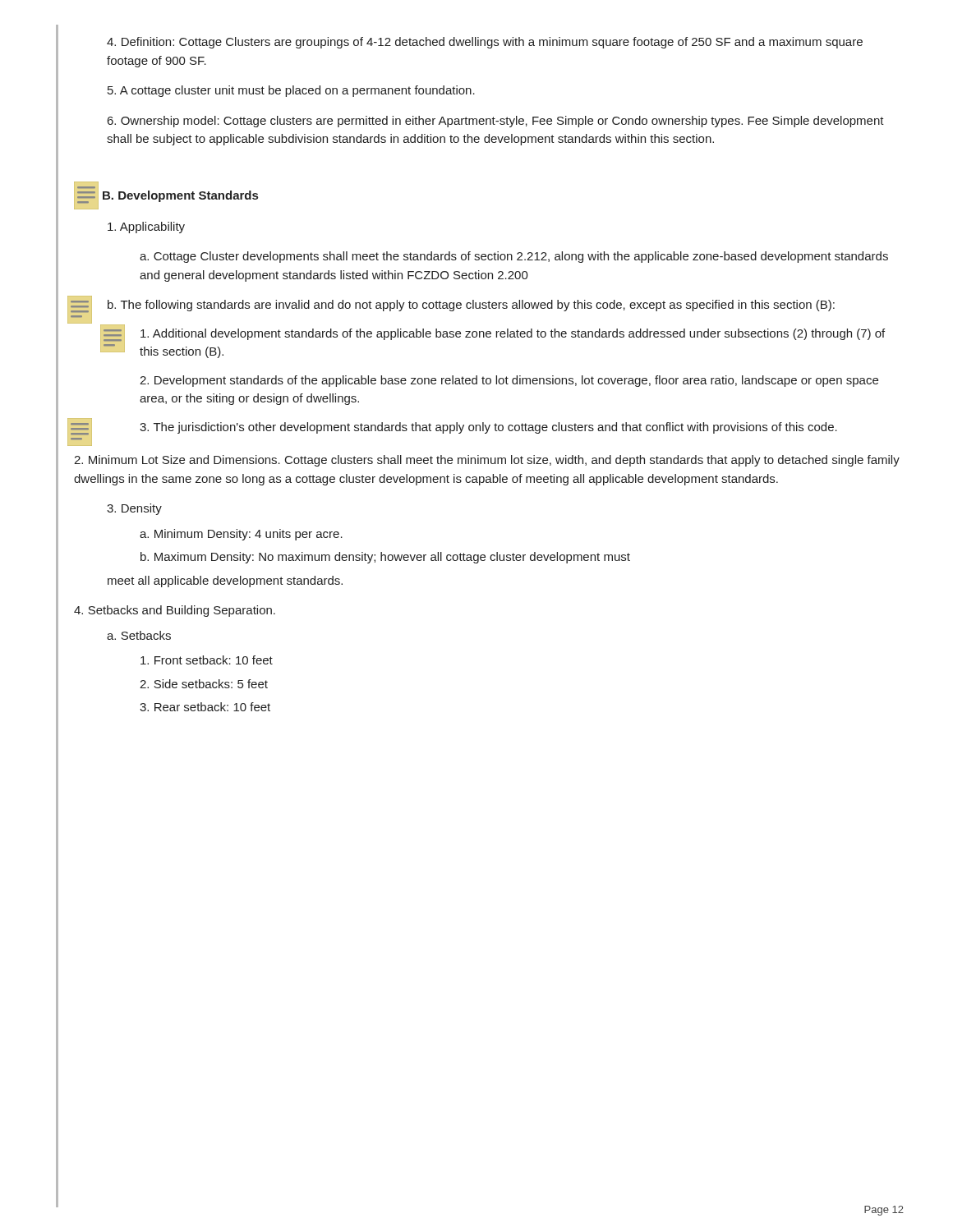Select the list item with the text "3. Rear setback: 10 feet"
Viewport: 953px width, 1232px height.
point(205,707)
